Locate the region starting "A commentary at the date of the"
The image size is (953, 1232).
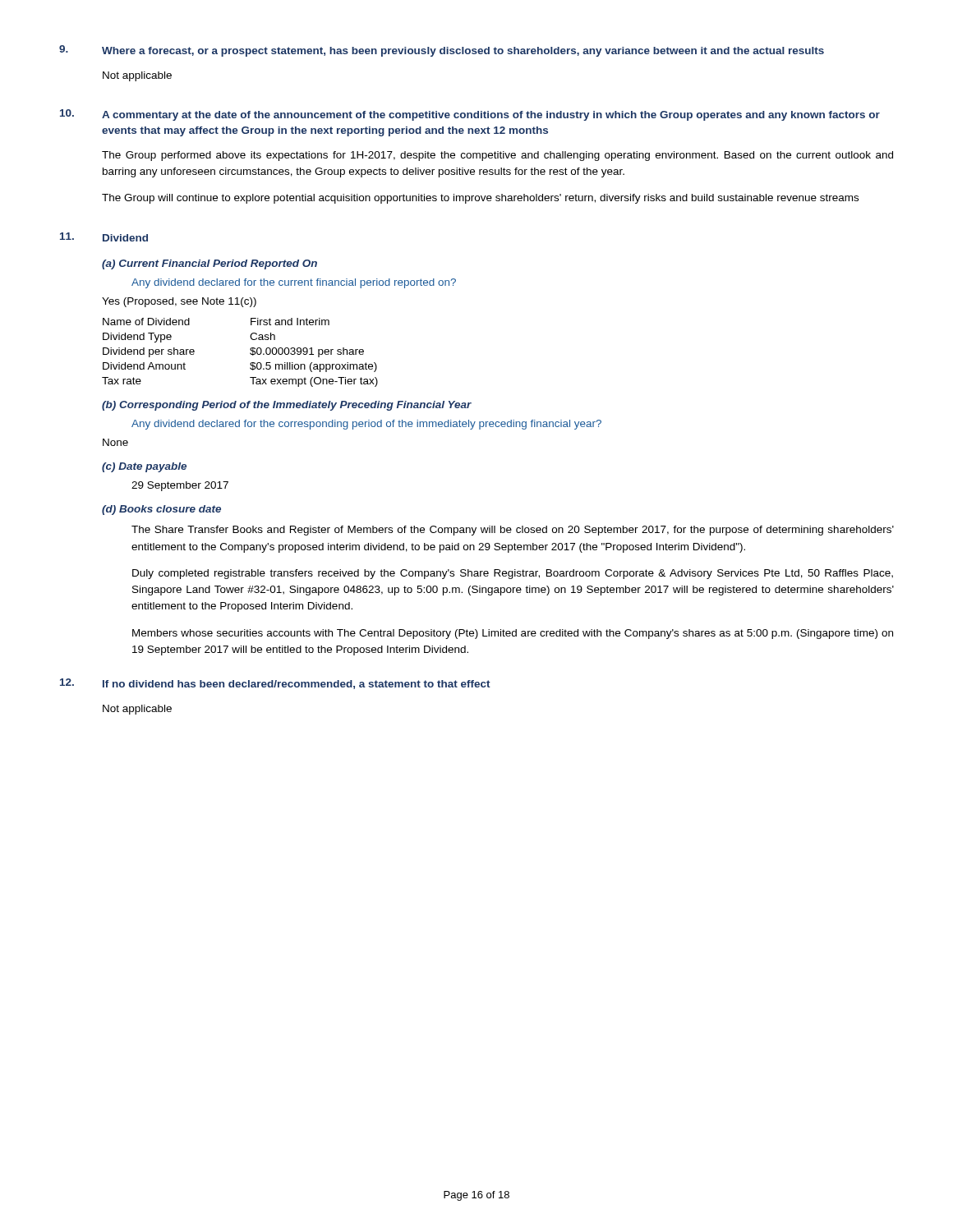pyautogui.click(x=491, y=122)
